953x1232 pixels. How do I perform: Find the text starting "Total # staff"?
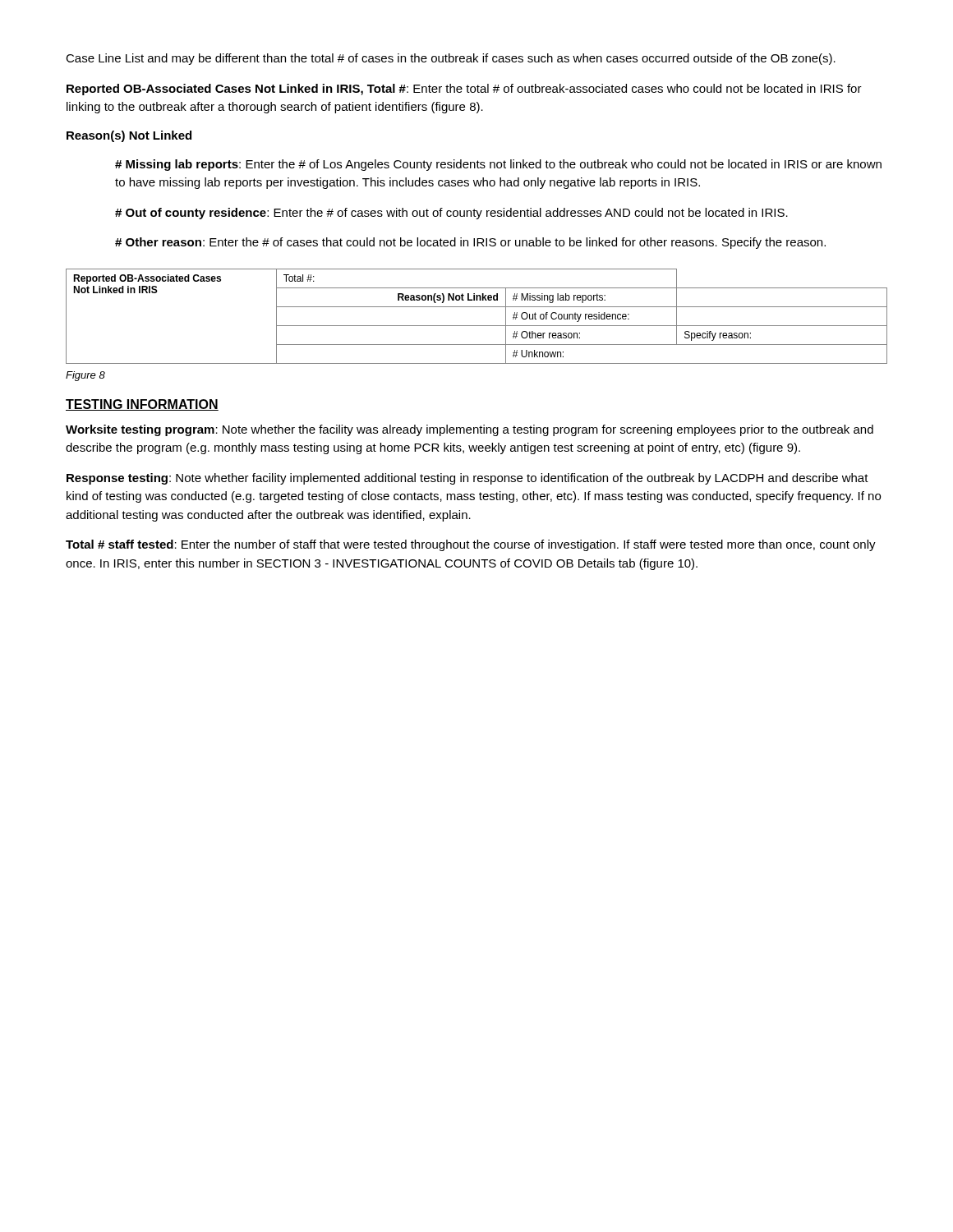pyautogui.click(x=471, y=553)
